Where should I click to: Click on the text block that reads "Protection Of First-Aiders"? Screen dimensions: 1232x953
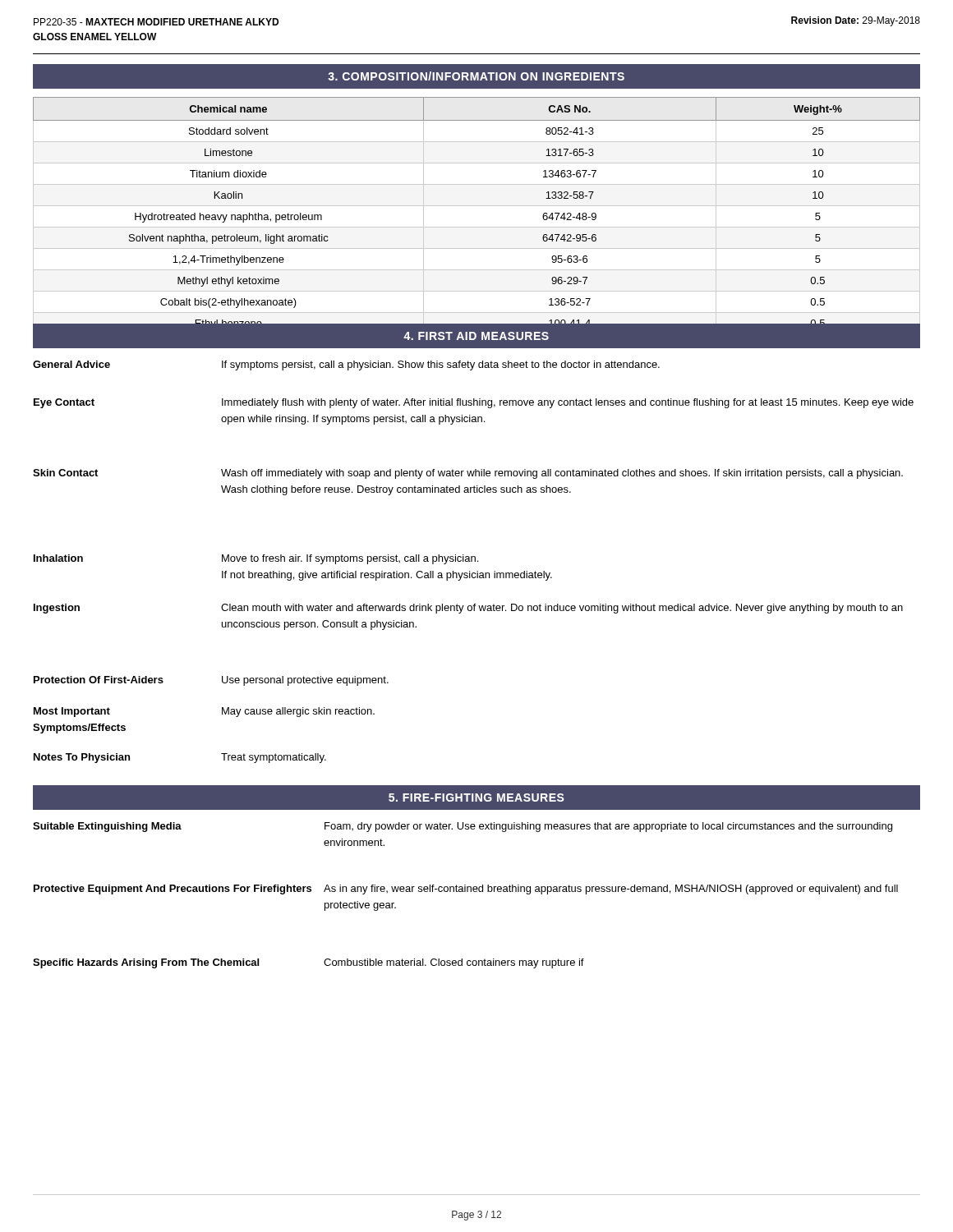coord(95,680)
